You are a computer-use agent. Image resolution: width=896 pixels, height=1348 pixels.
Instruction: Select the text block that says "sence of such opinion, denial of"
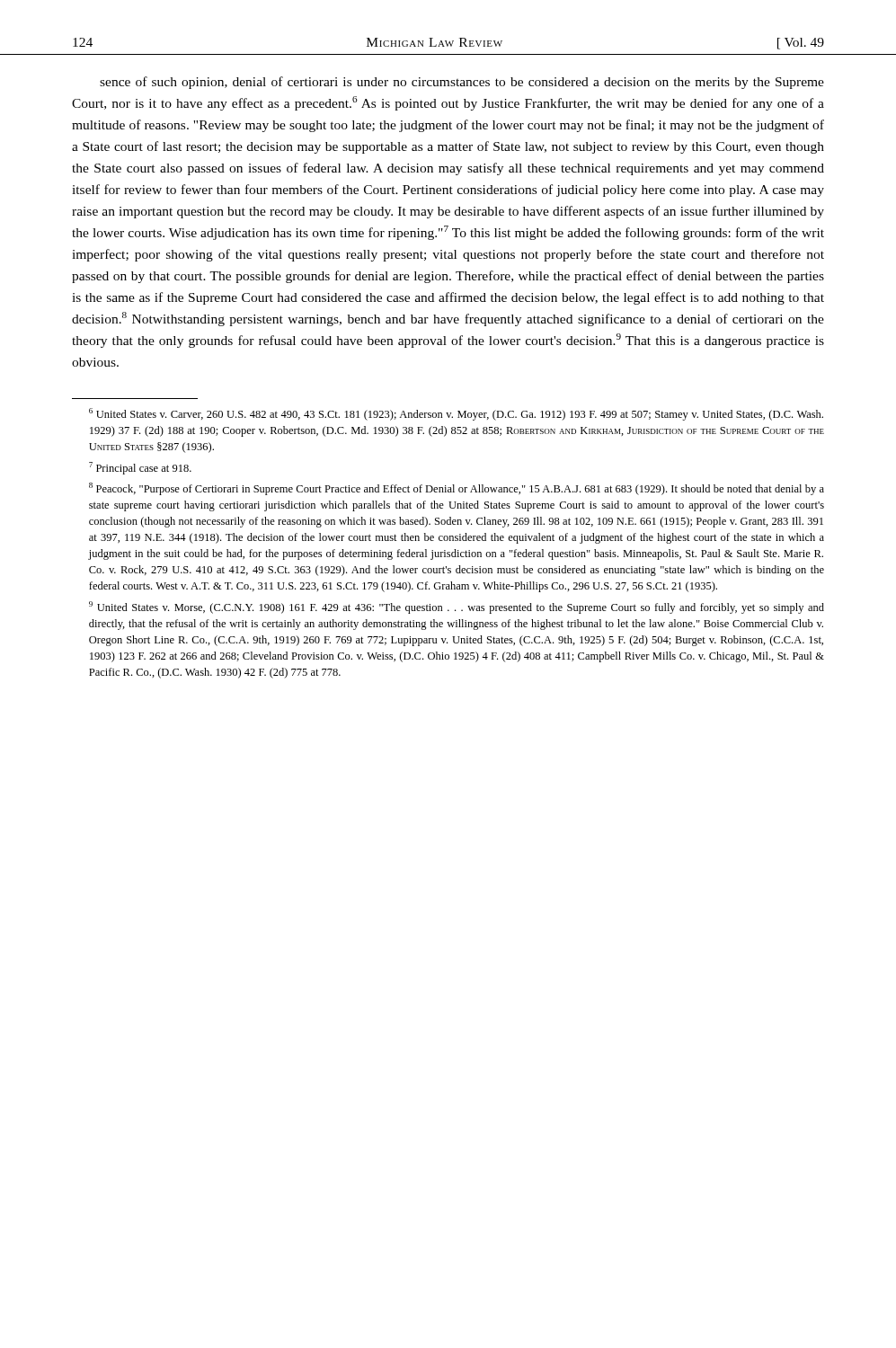point(448,222)
